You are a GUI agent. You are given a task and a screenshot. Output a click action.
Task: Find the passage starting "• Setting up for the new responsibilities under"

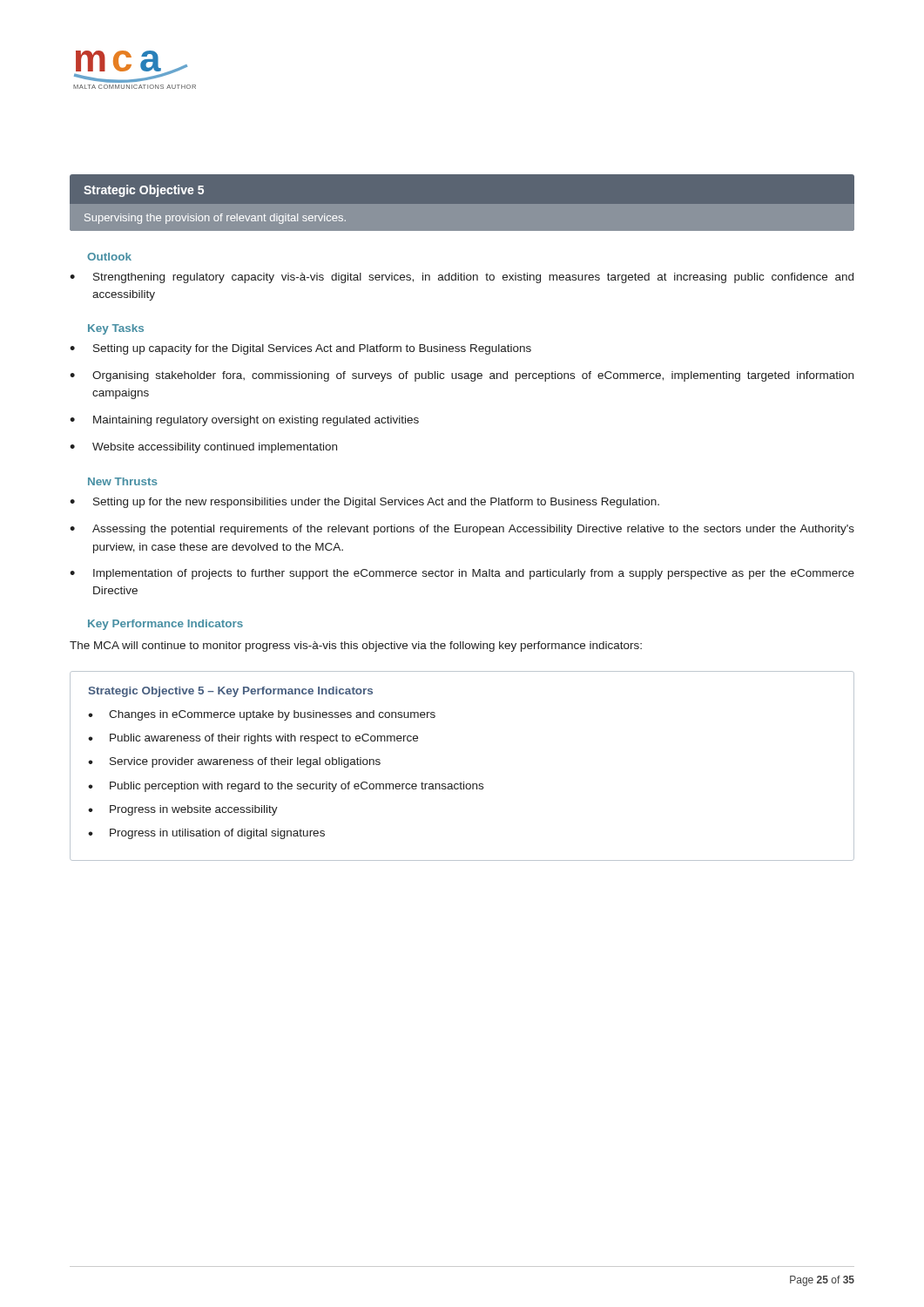point(462,502)
